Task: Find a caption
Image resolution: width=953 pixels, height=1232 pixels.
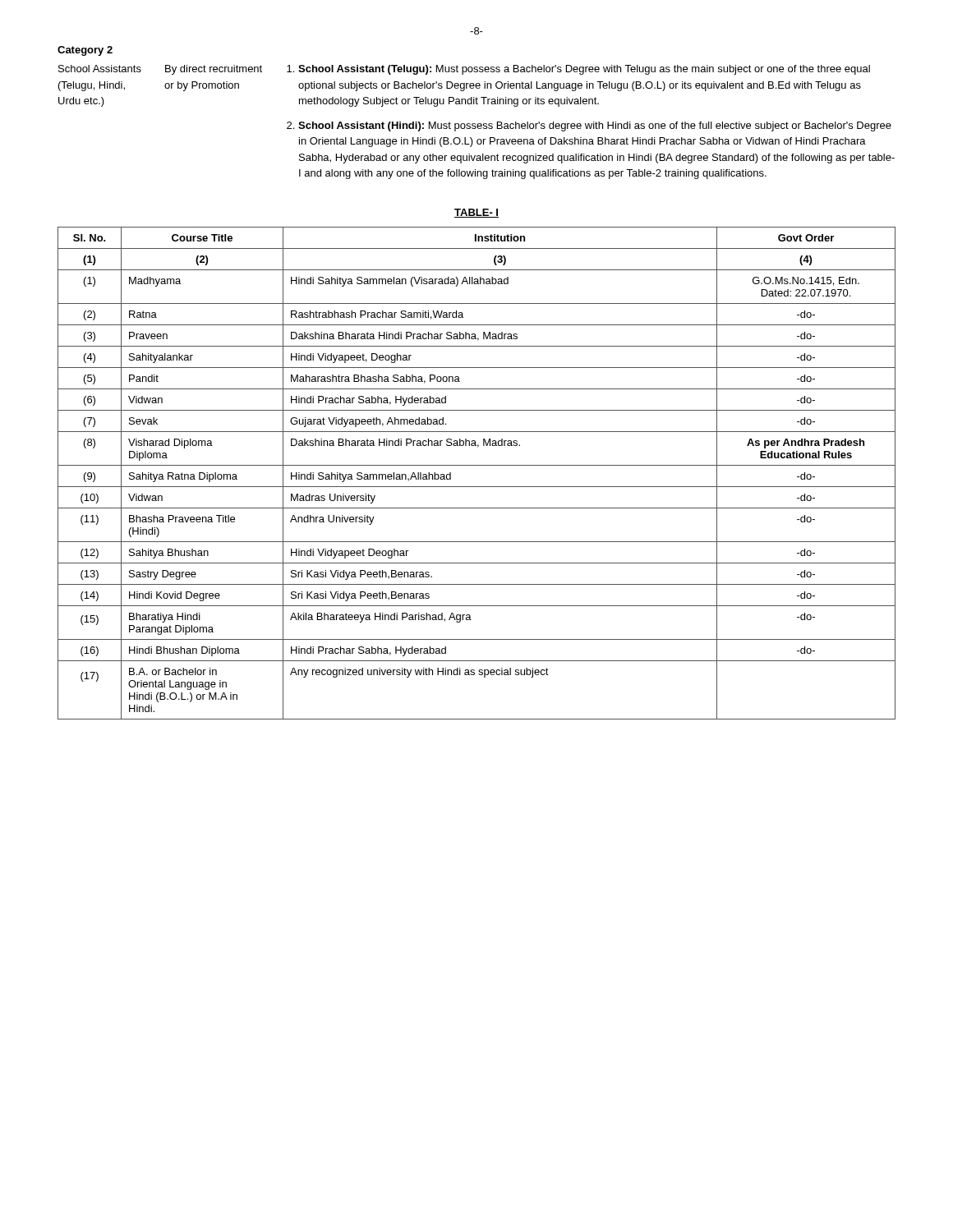Action: coord(476,212)
